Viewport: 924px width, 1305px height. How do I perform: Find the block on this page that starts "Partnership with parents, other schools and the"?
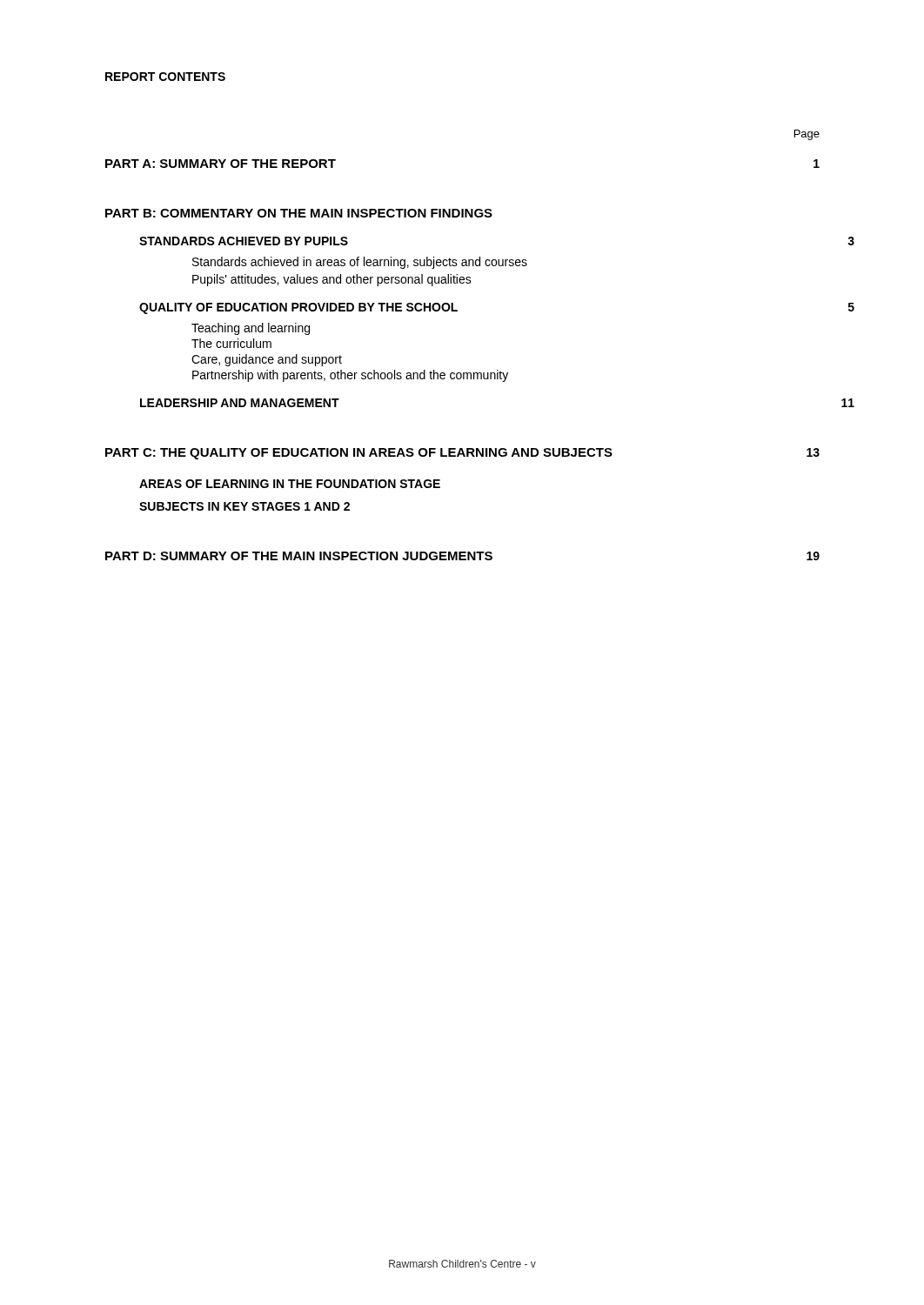[350, 375]
